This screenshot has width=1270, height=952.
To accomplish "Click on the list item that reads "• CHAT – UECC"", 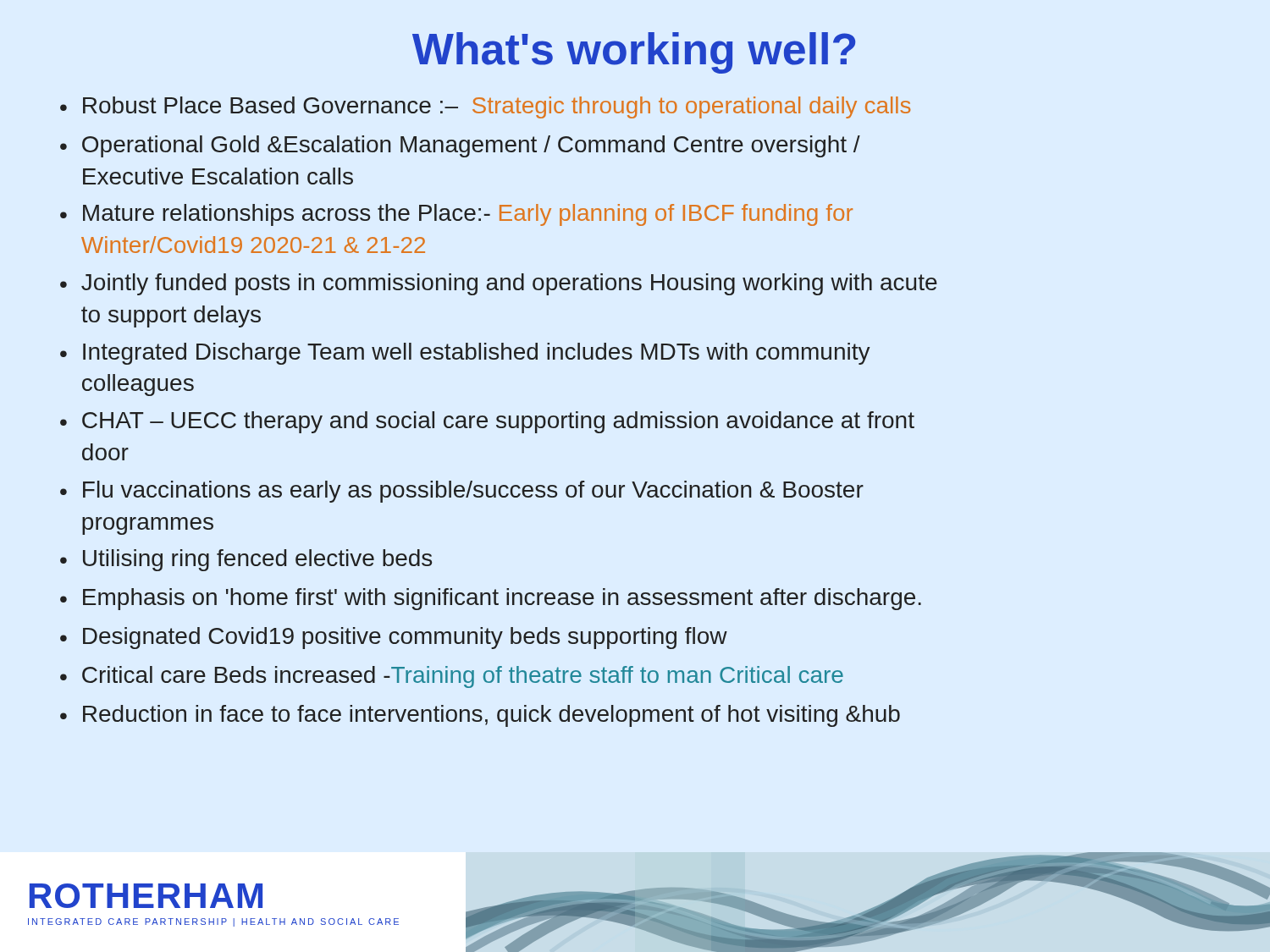I will pos(487,437).
